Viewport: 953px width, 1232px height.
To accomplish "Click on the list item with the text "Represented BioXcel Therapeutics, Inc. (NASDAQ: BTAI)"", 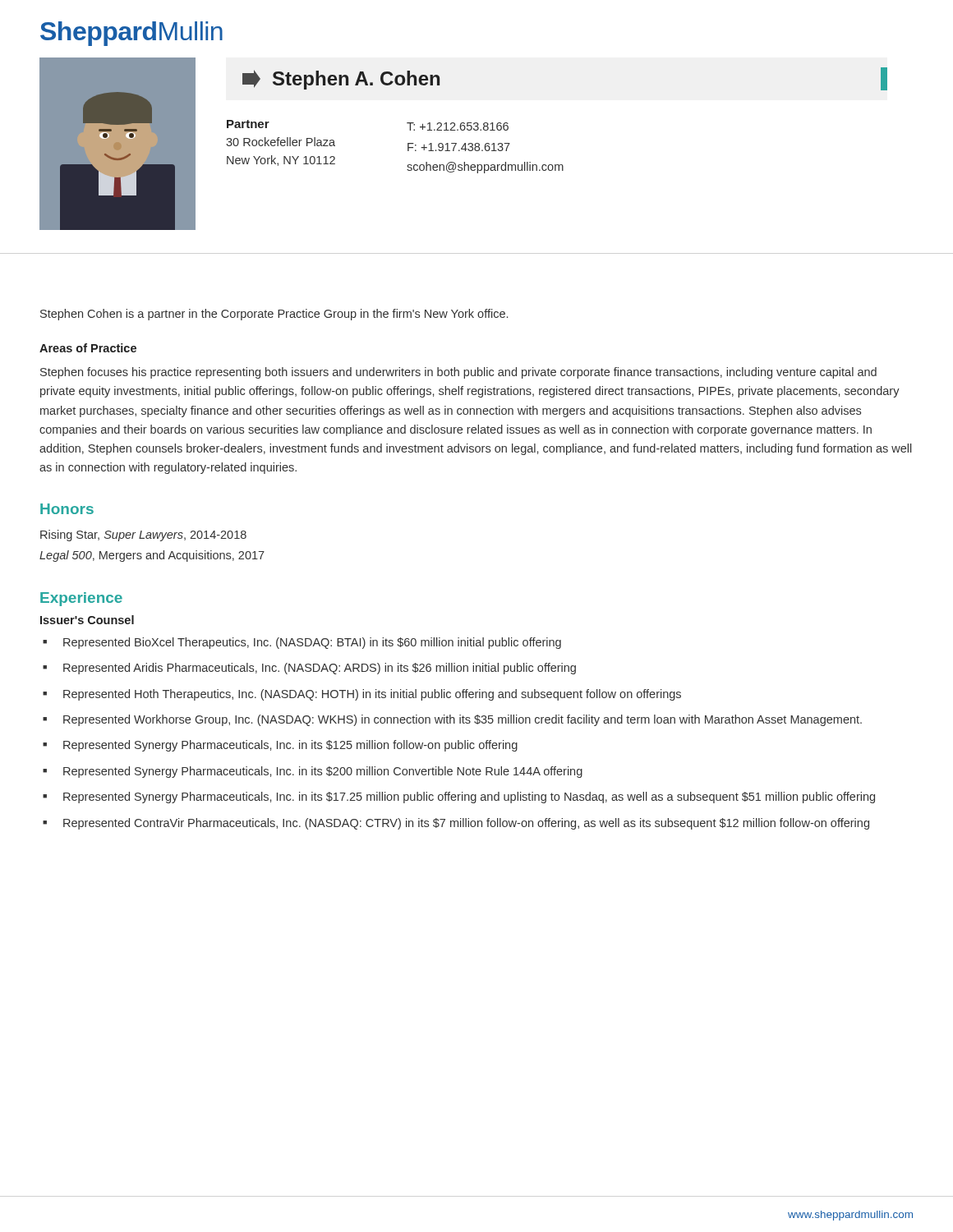I will click(312, 642).
